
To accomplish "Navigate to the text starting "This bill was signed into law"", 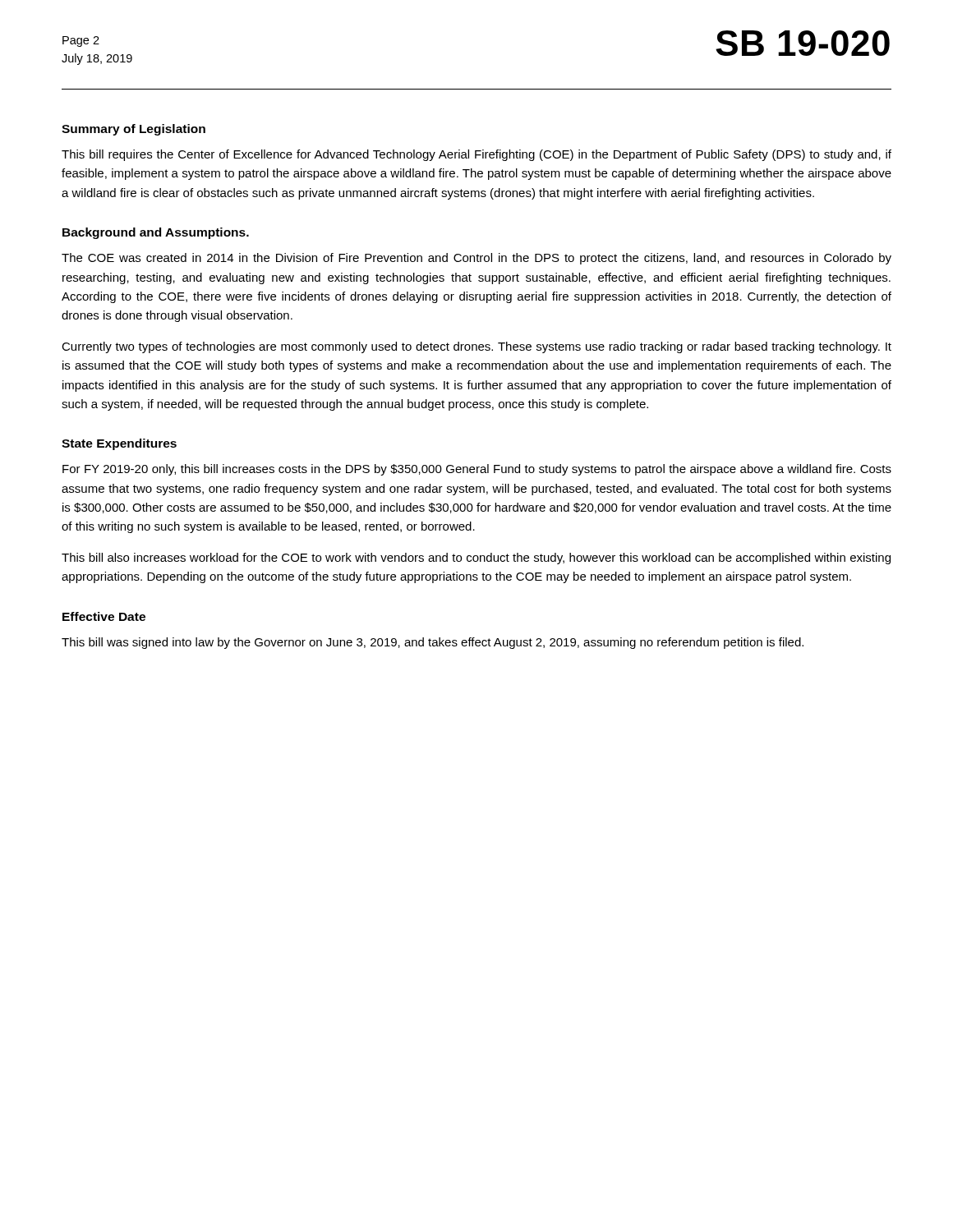I will tap(433, 642).
